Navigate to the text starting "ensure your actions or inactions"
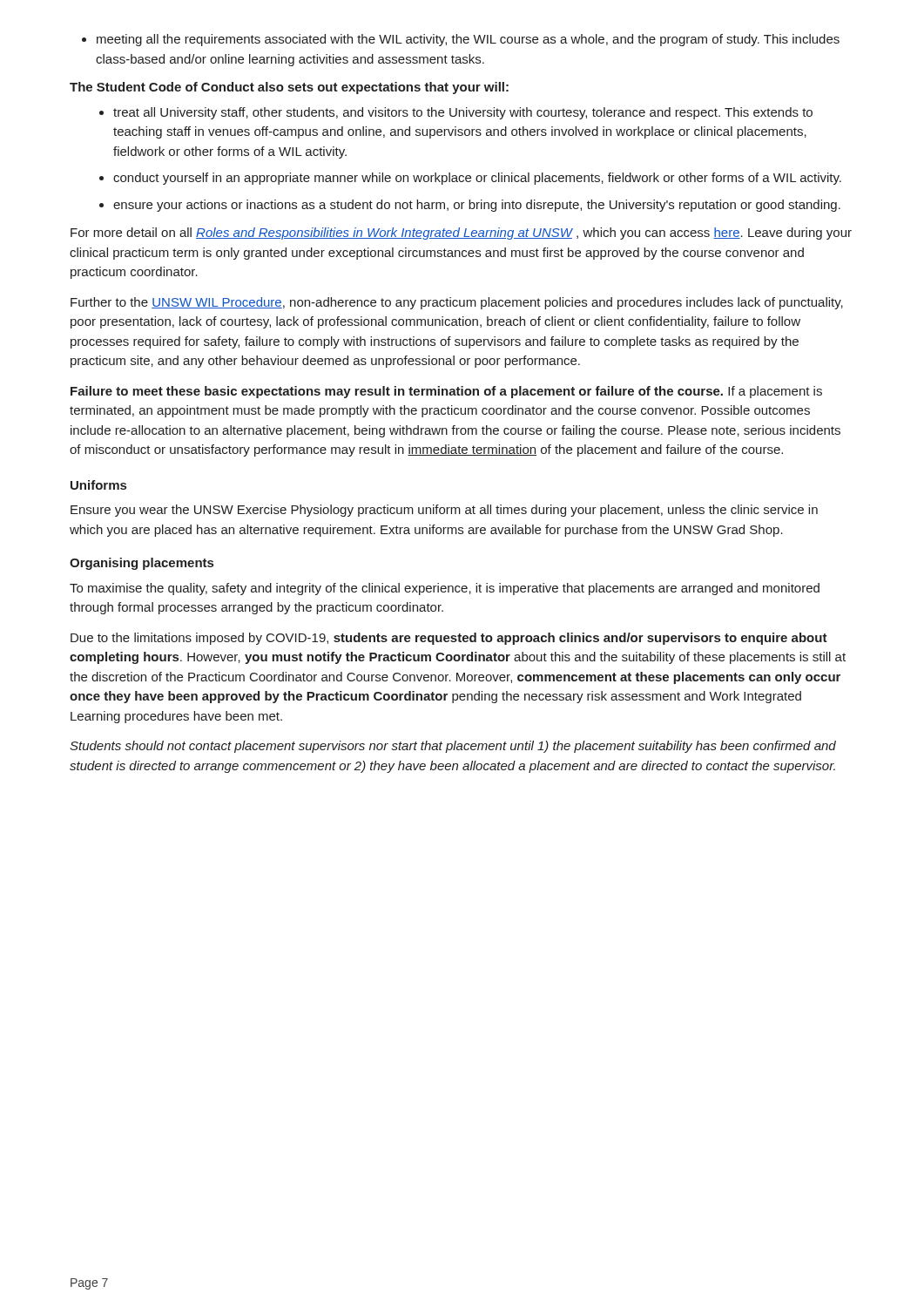Viewport: 924px width, 1307px height. pyautogui.click(x=477, y=204)
